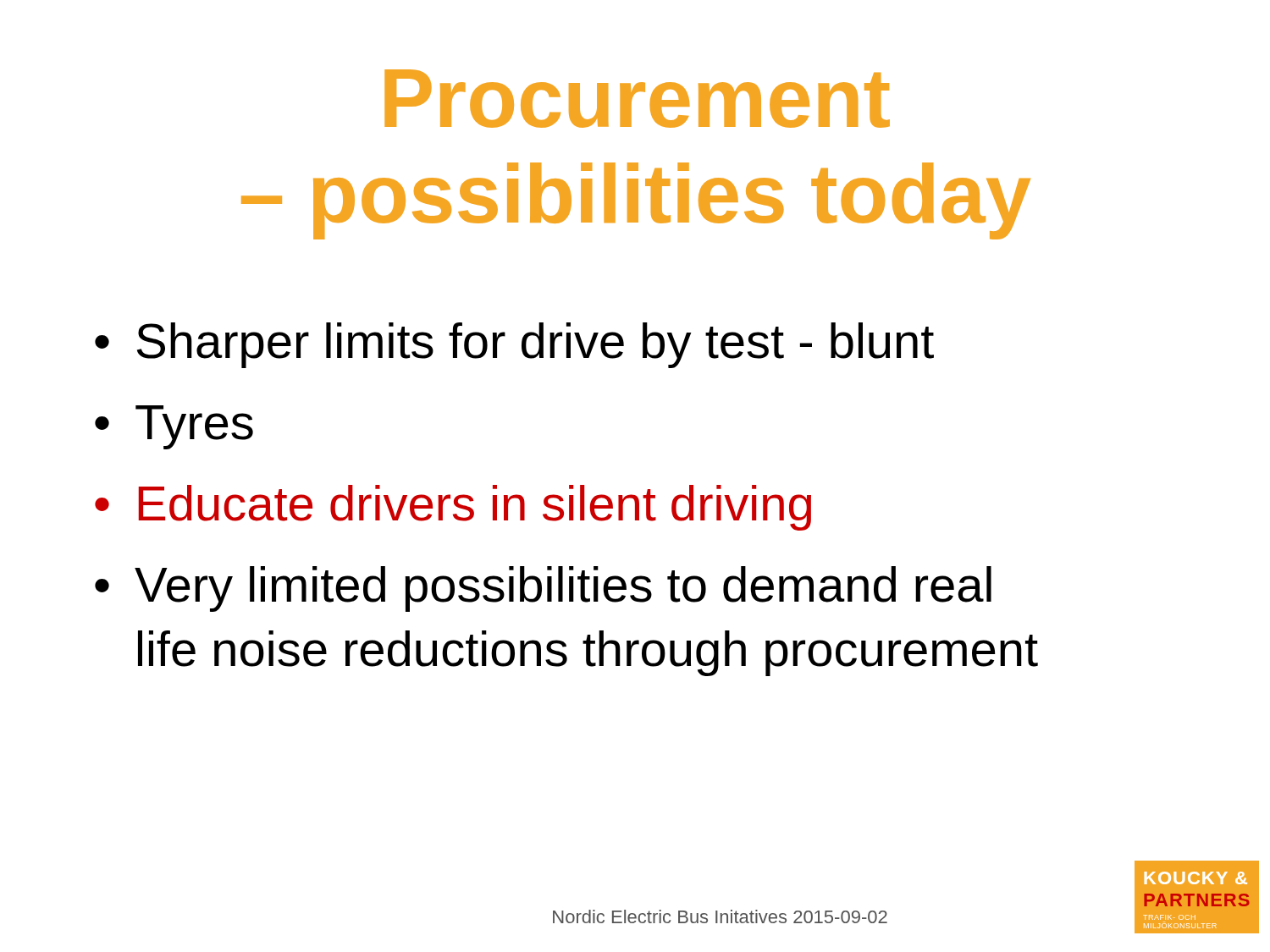Locate the list item with the text "• Educate drivers in silent"
This screenshot has width=1270, height=952.
click(x=454, y=505)
